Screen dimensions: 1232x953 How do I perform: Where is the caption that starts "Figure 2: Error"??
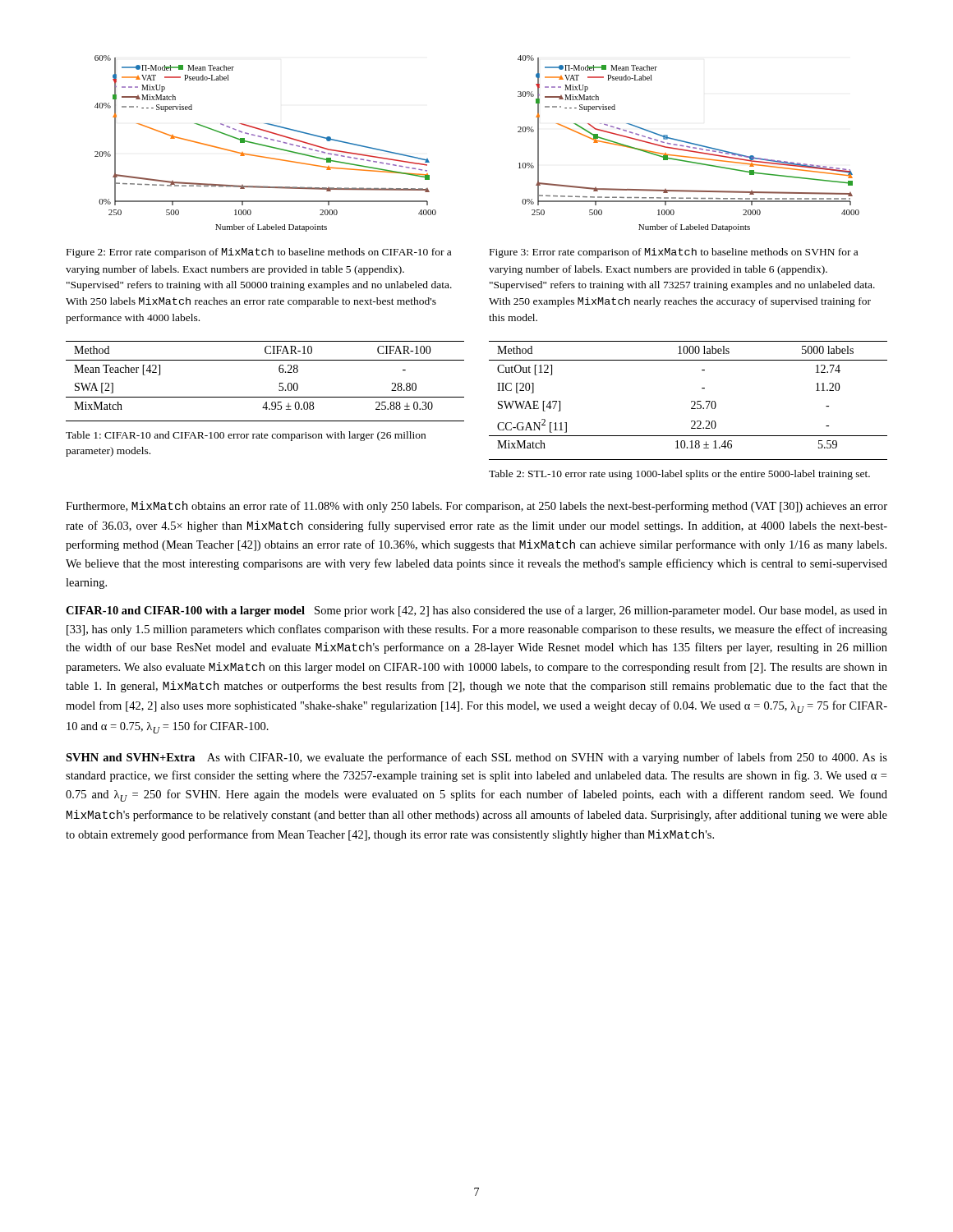[259, 285]
